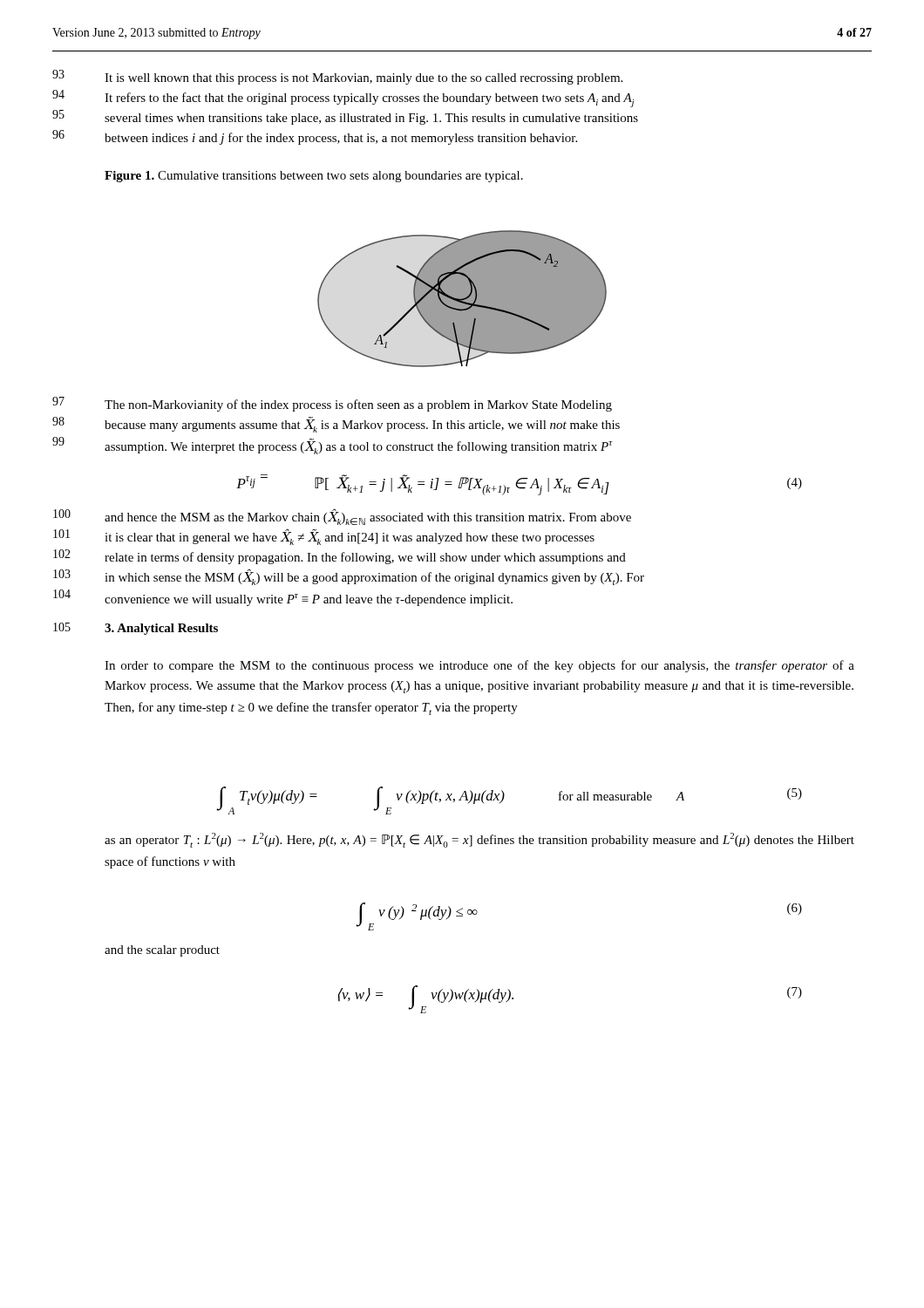Click on the block starting "In order to compare the MSM to the"
Screen dimensions: 1308x924
pyautogui.click(x=479, y=688)
